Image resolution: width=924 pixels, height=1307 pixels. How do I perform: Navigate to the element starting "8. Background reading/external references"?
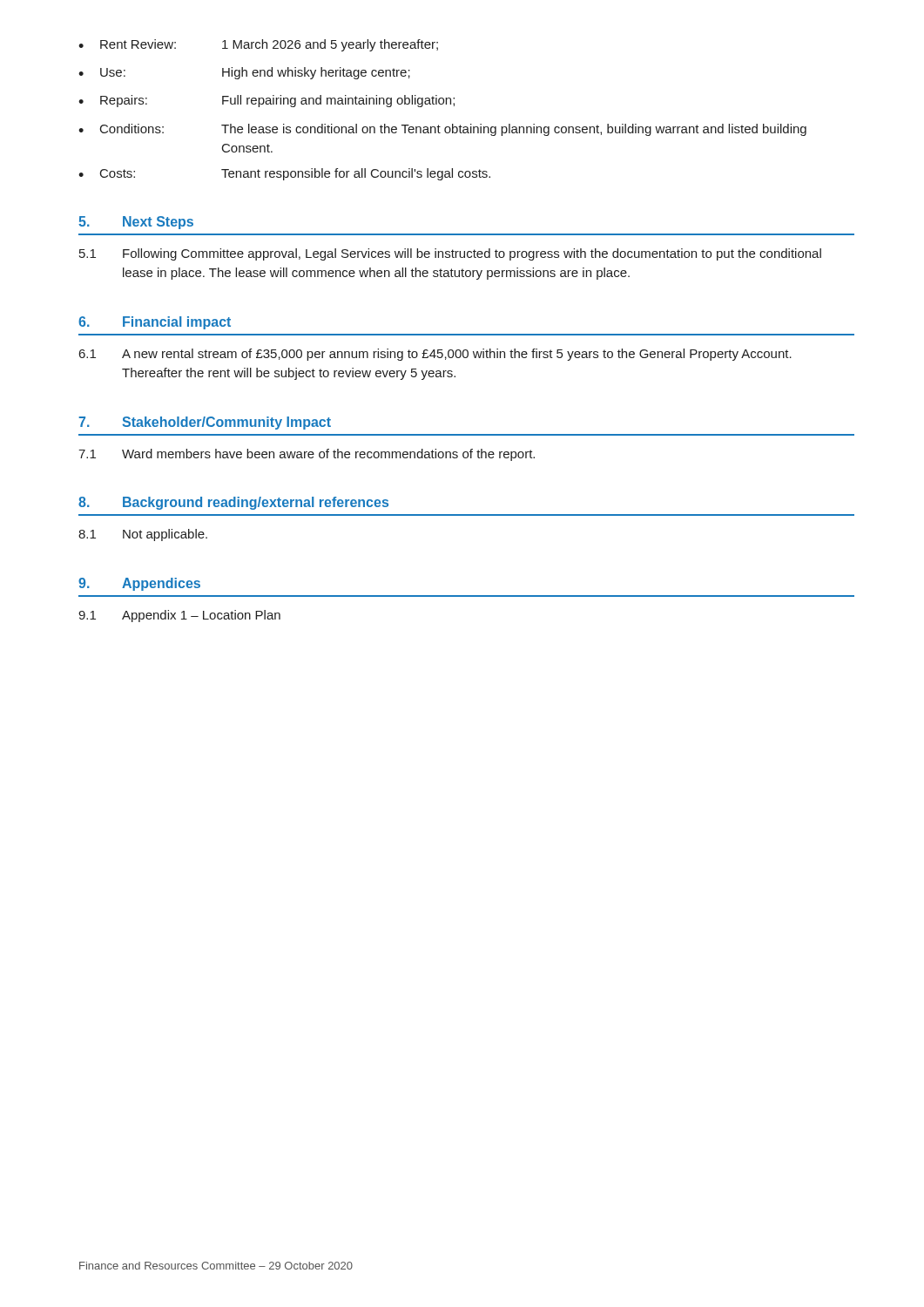234,503
